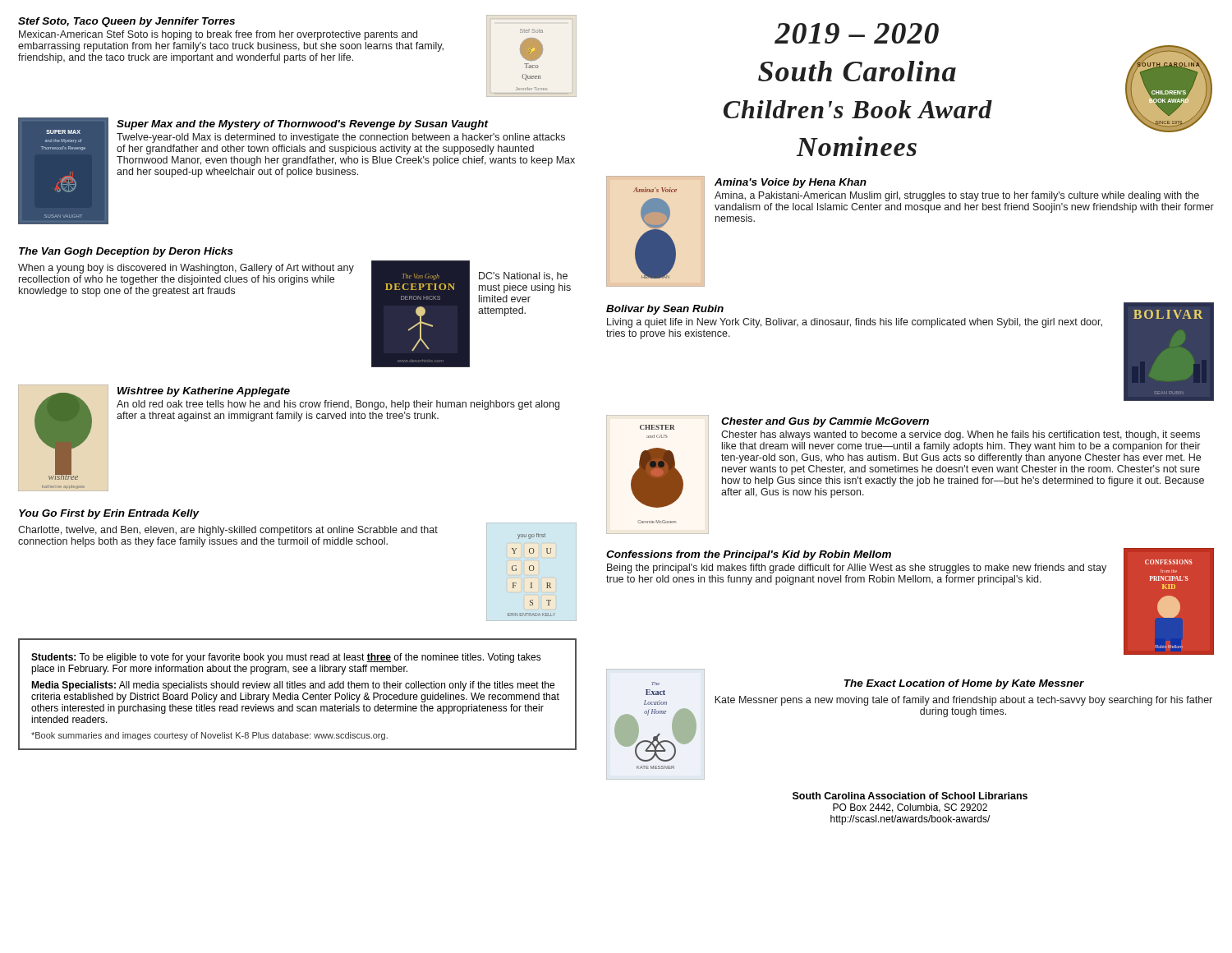Point to the block beginning "SUPER MAX and the Mystery"
The width and height of the screenshot is (1232, 953).
tap(297, 172)
